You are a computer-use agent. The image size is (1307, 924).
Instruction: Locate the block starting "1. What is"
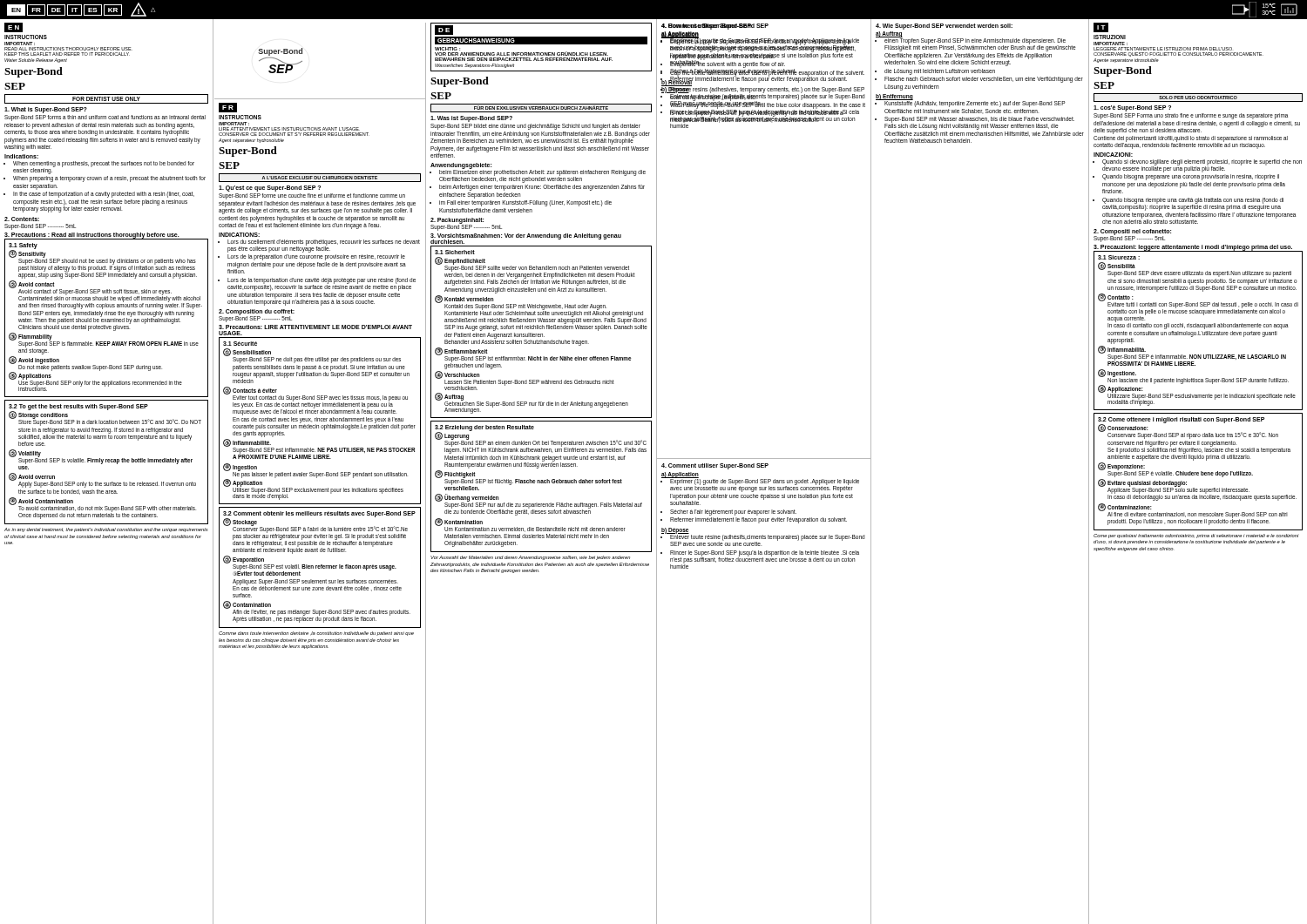tap(46, 109)
